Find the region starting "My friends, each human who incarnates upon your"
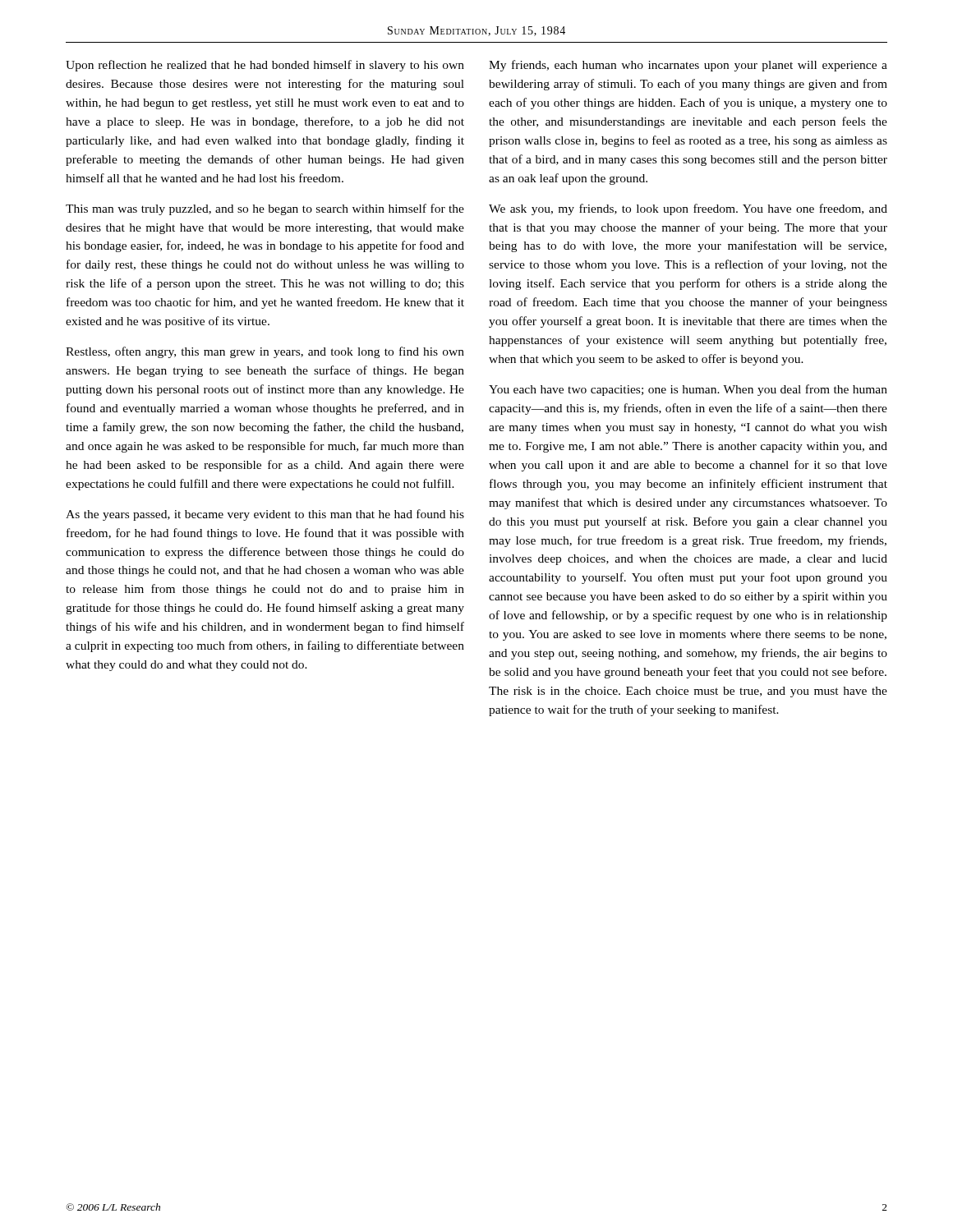Screen dimensions: 1232x953 click(x=688, y=121)
